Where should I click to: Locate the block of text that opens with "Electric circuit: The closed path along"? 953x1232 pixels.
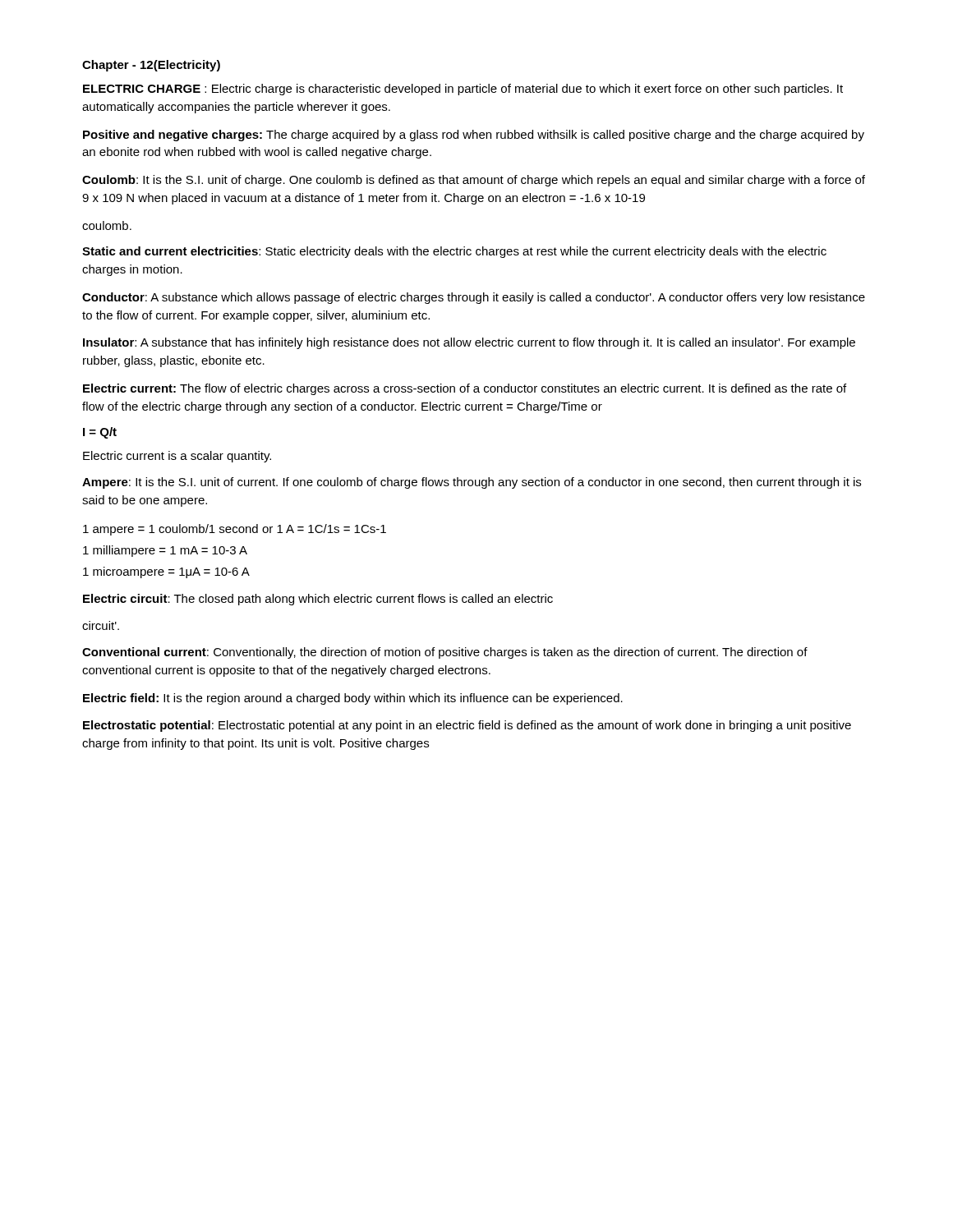coord(318,598)
